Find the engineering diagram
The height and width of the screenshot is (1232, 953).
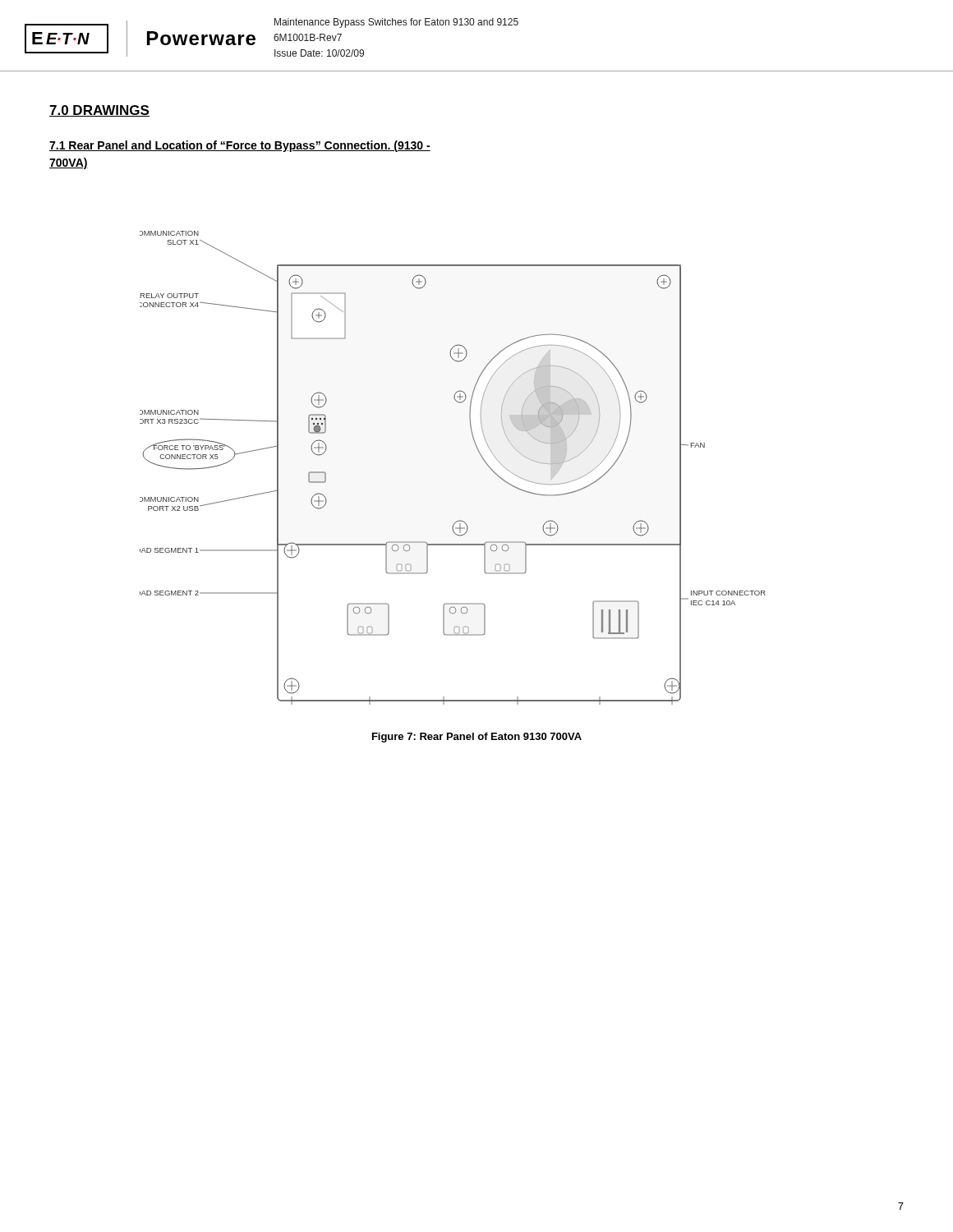coord(476,455)
